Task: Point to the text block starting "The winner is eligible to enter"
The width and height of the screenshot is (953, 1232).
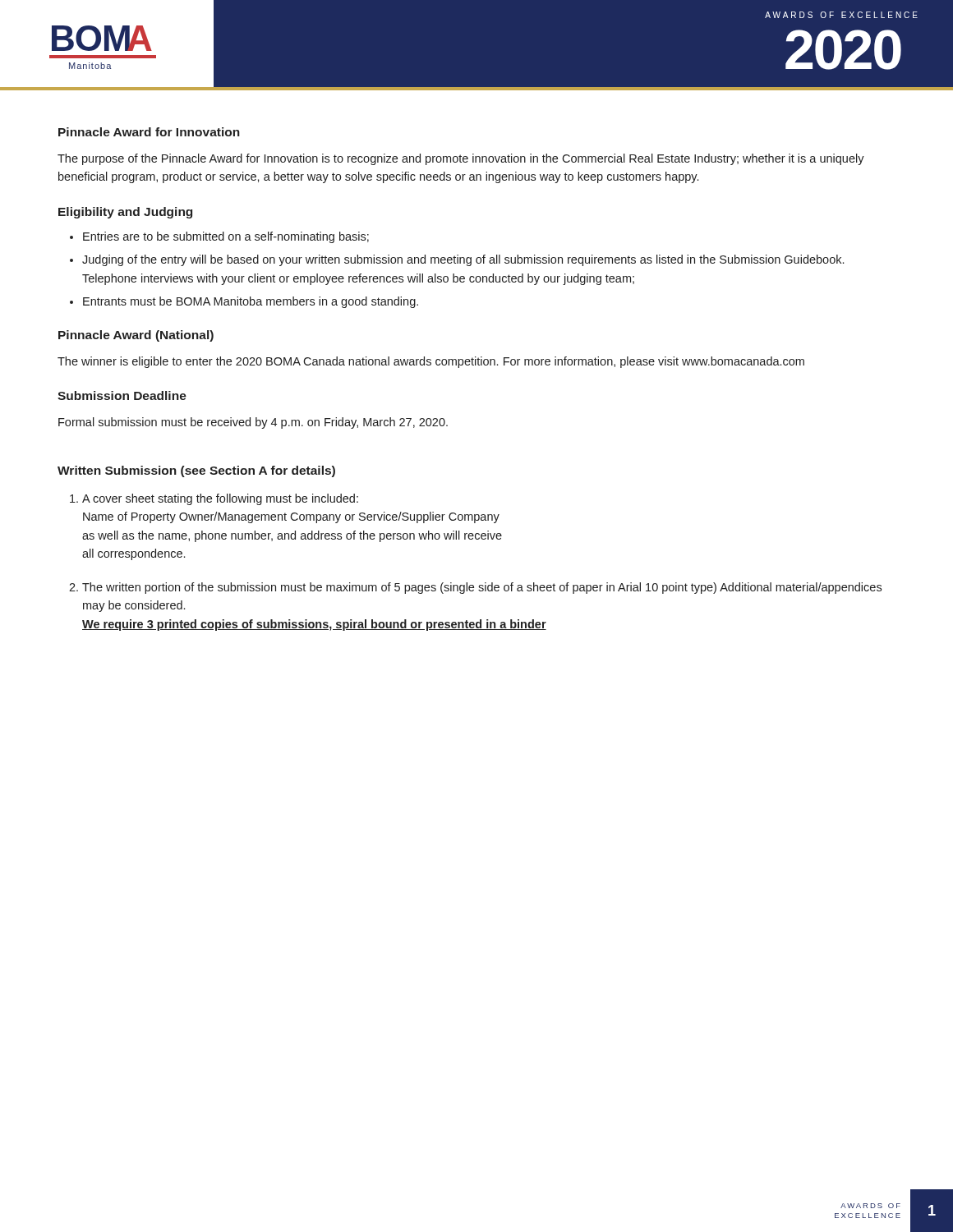Action: click(x=431, y=361)
